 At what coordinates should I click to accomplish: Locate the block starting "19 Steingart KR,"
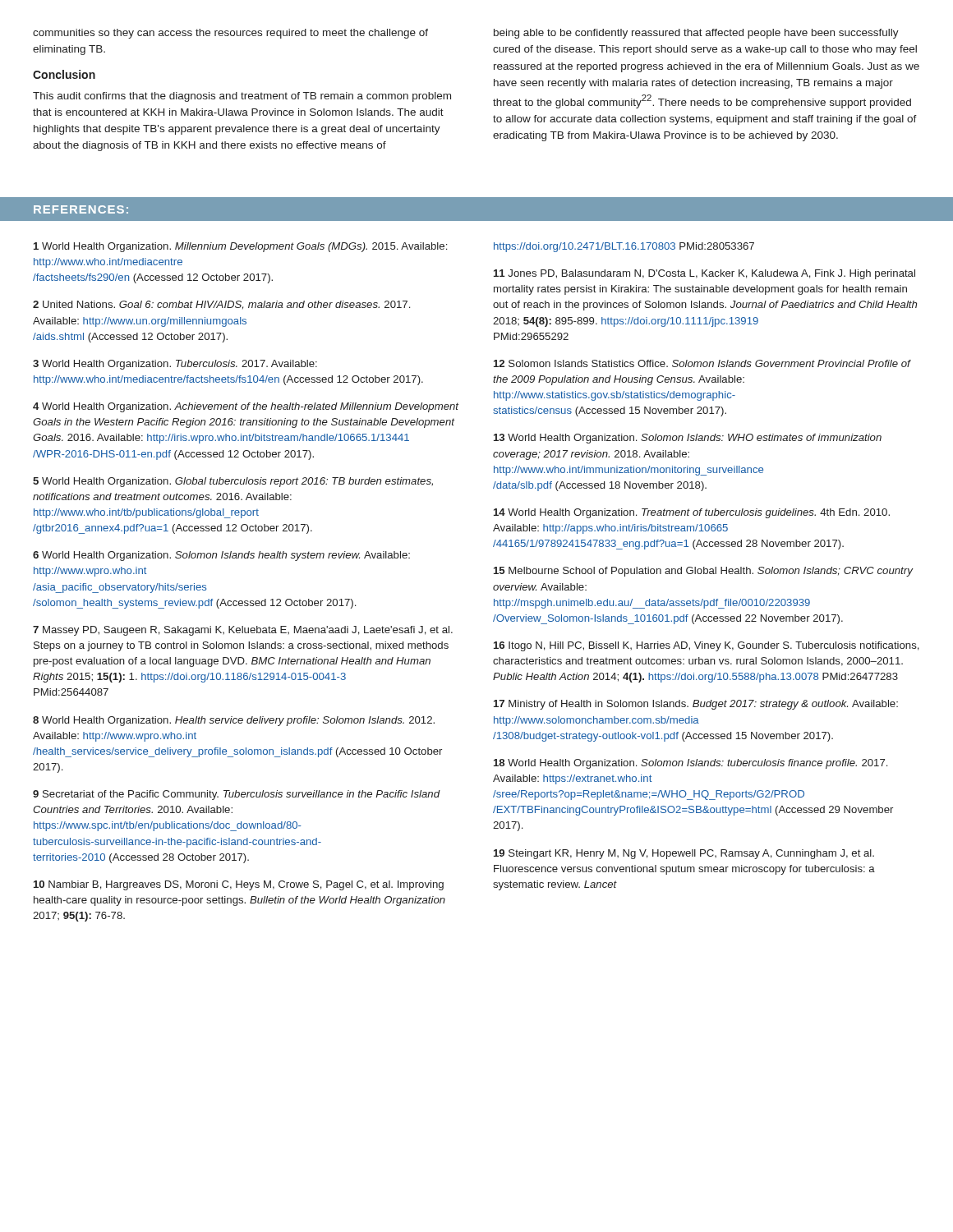(x=684, y=868)
